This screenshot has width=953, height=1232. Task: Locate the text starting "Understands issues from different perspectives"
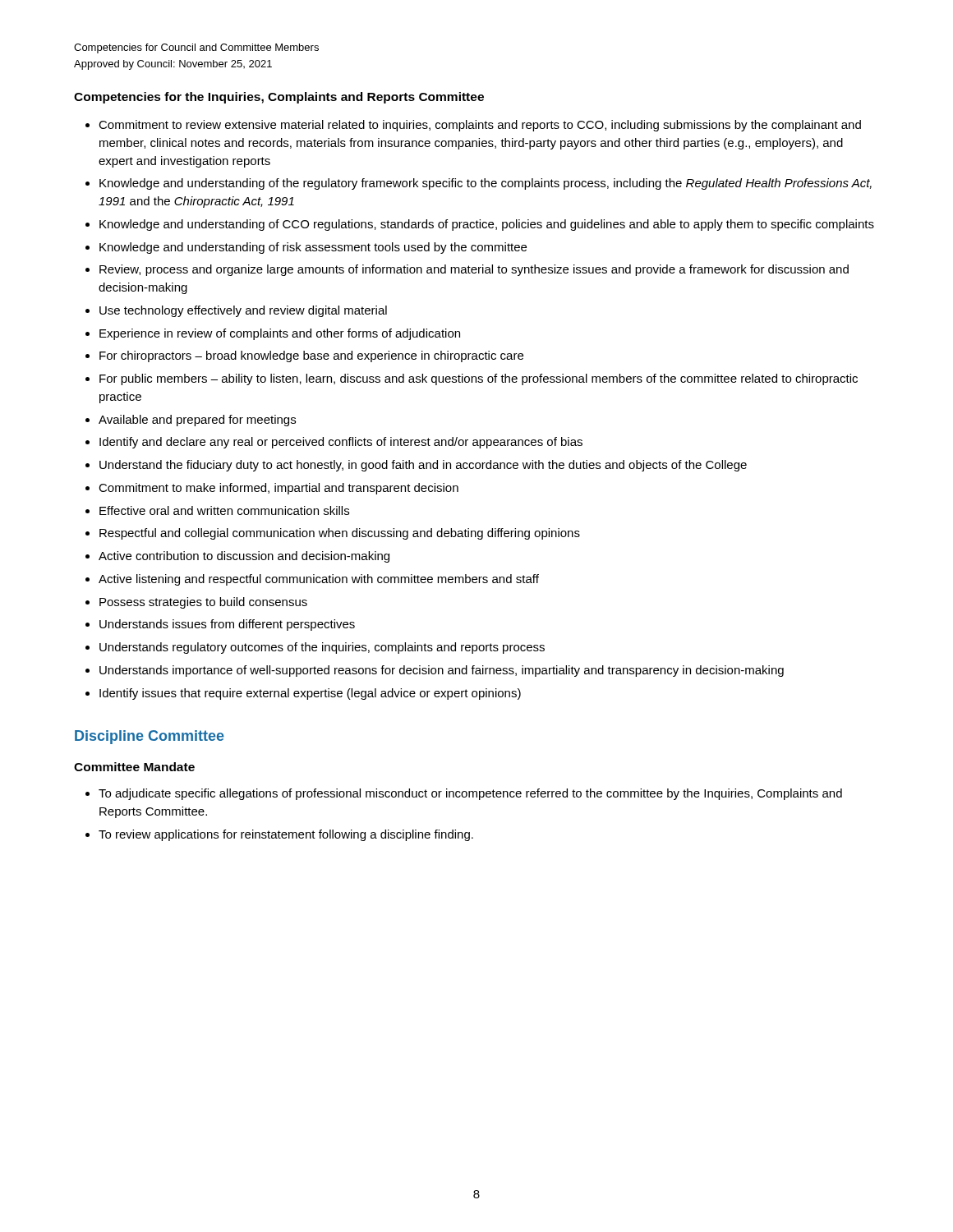(227, 624)
